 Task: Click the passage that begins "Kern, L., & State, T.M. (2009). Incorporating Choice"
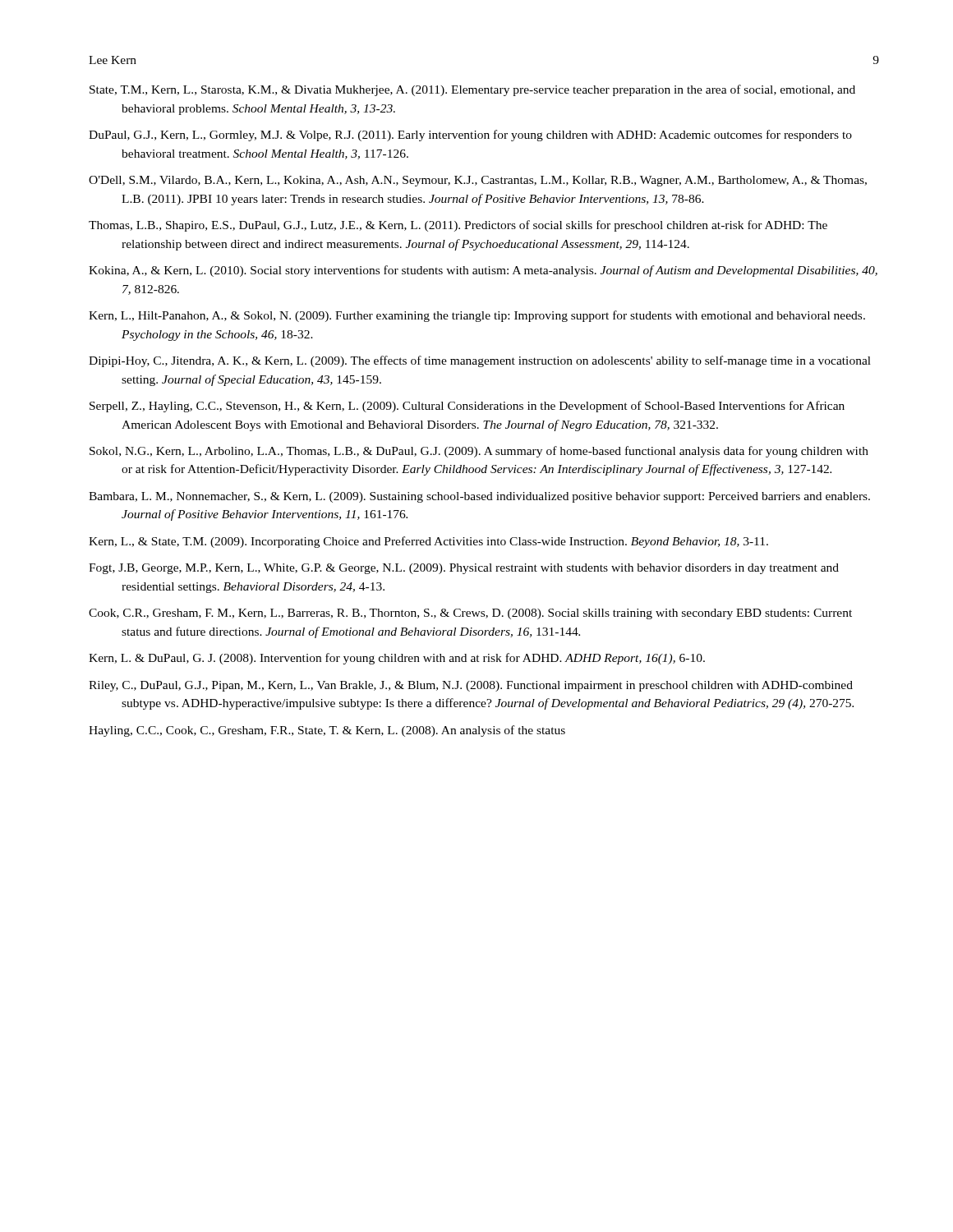(429, 541)
